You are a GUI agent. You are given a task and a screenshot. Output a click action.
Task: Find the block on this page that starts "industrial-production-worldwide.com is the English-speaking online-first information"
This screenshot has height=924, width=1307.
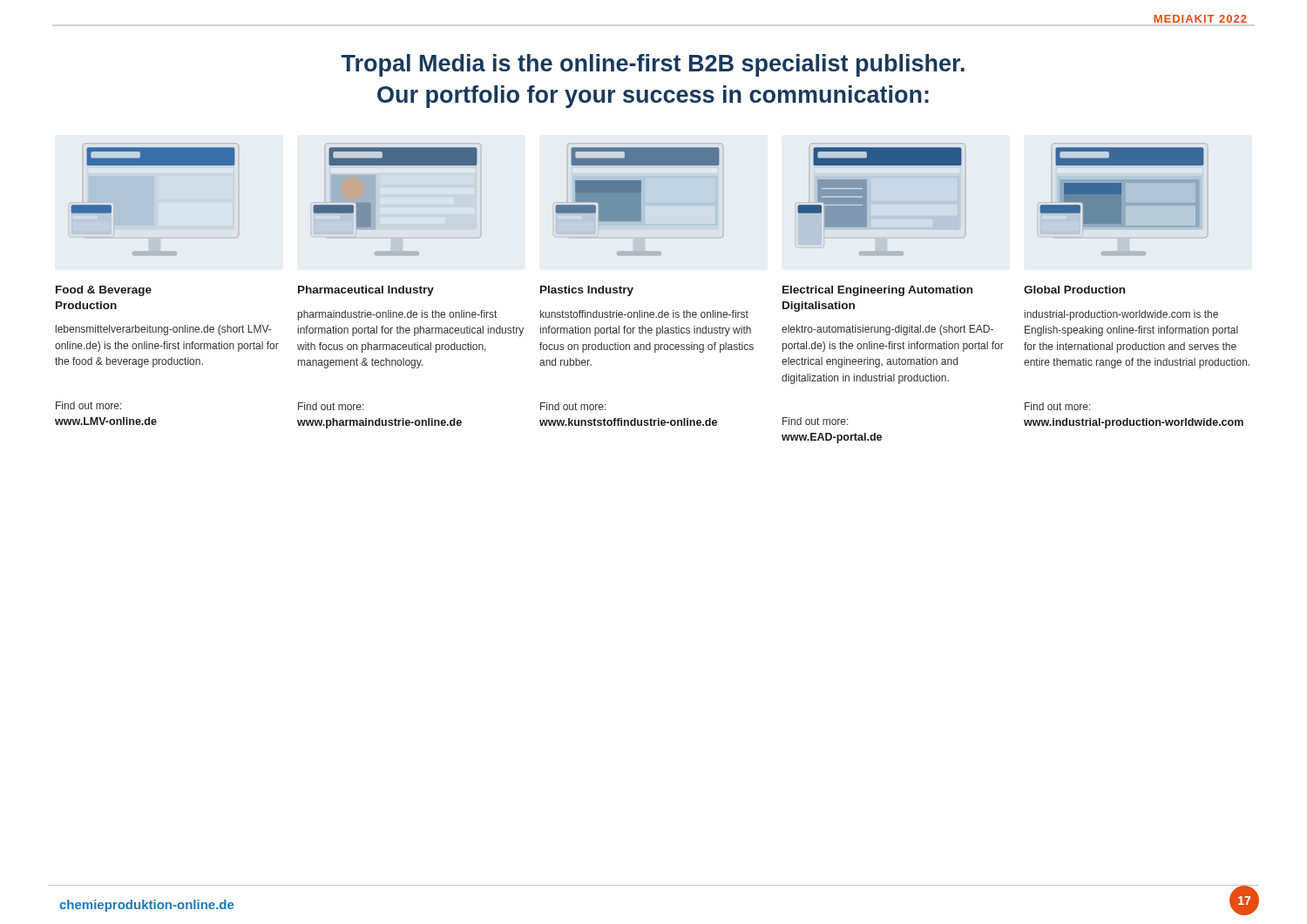pyautogui.click(x=1137, y=338)
